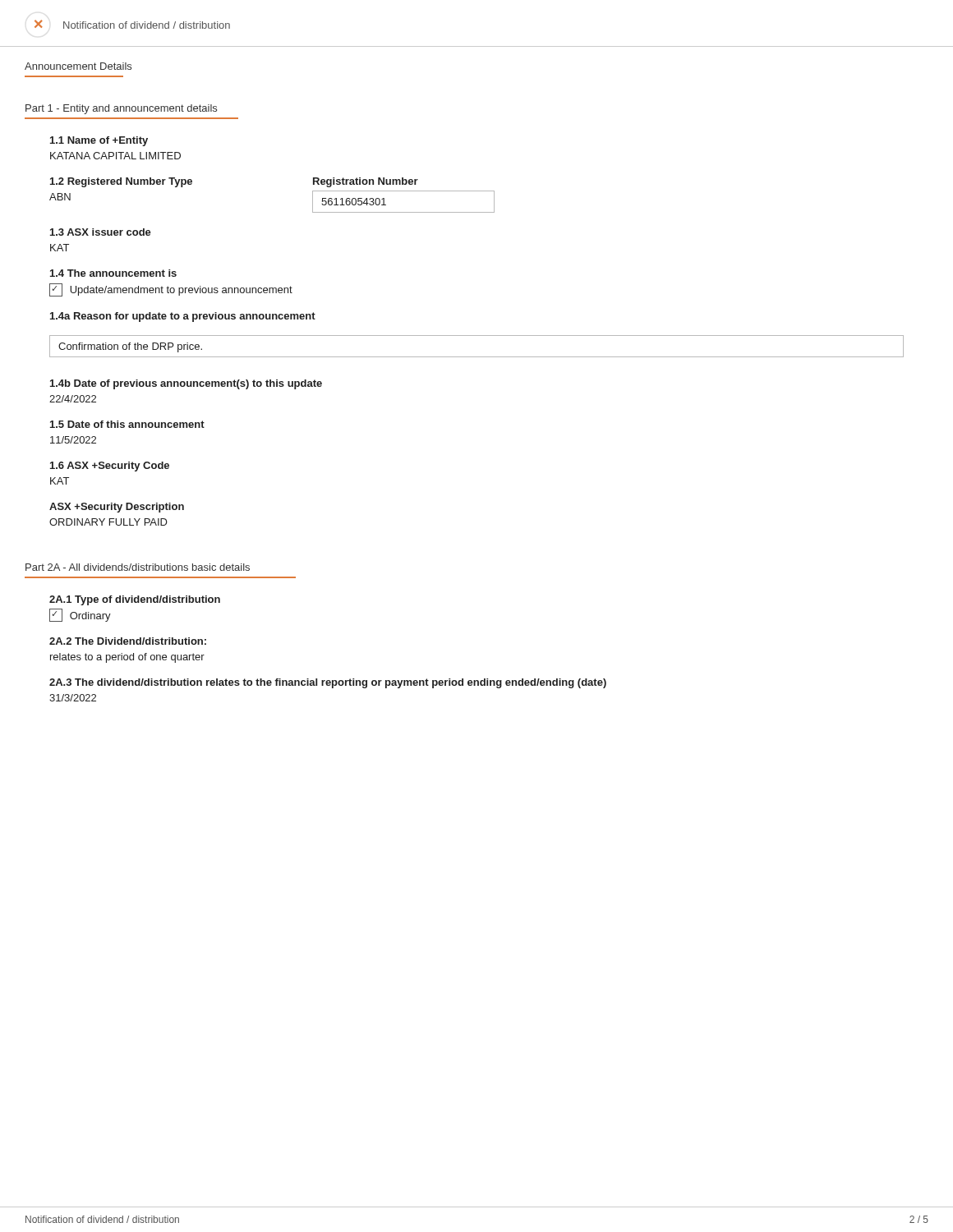Screen dimensions: 1232x953
Task: Click on the passage starting "4b Date of previous"
Action: [186, 384]
